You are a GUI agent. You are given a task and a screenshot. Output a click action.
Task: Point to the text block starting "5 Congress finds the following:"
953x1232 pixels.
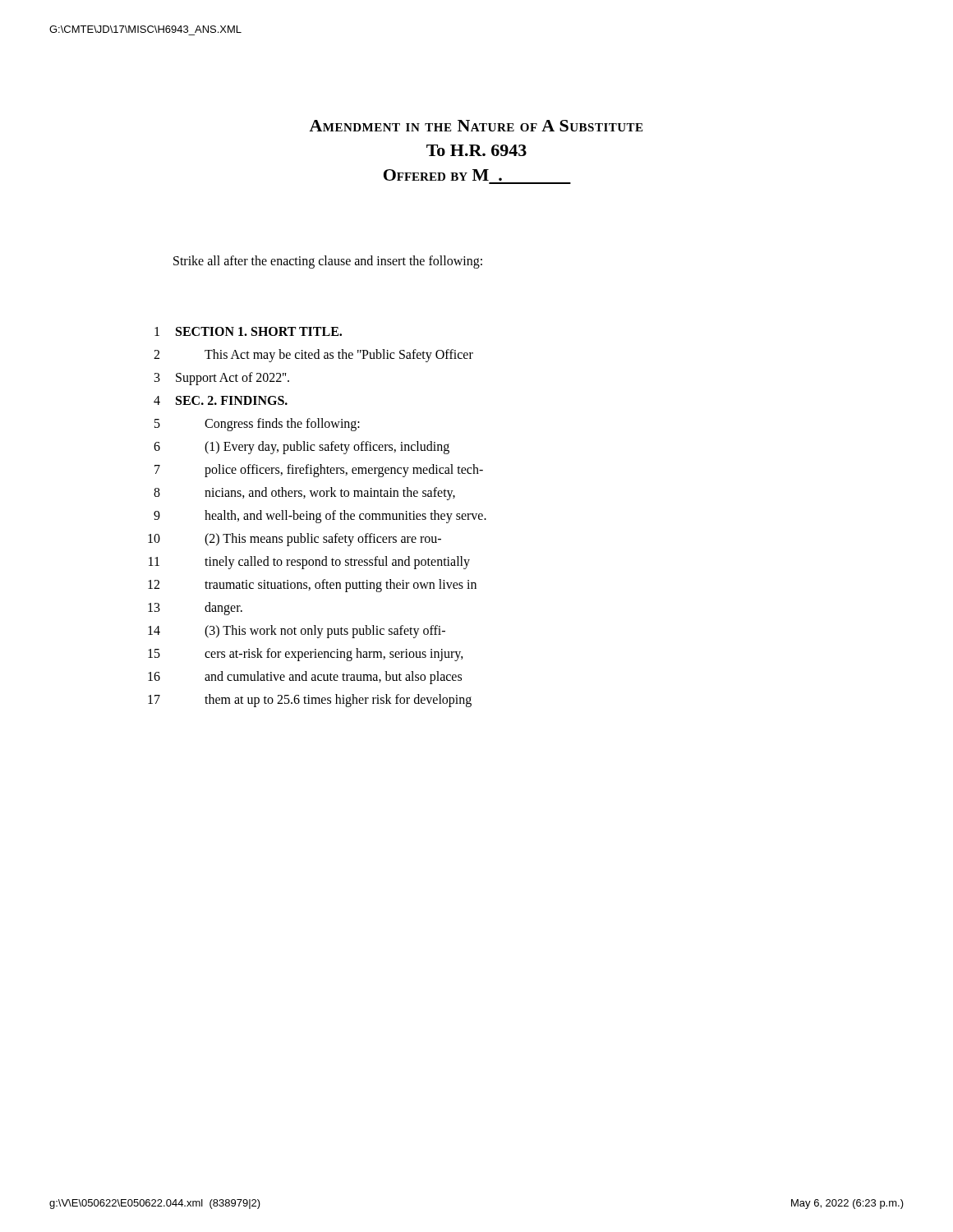tap(257, 425)
